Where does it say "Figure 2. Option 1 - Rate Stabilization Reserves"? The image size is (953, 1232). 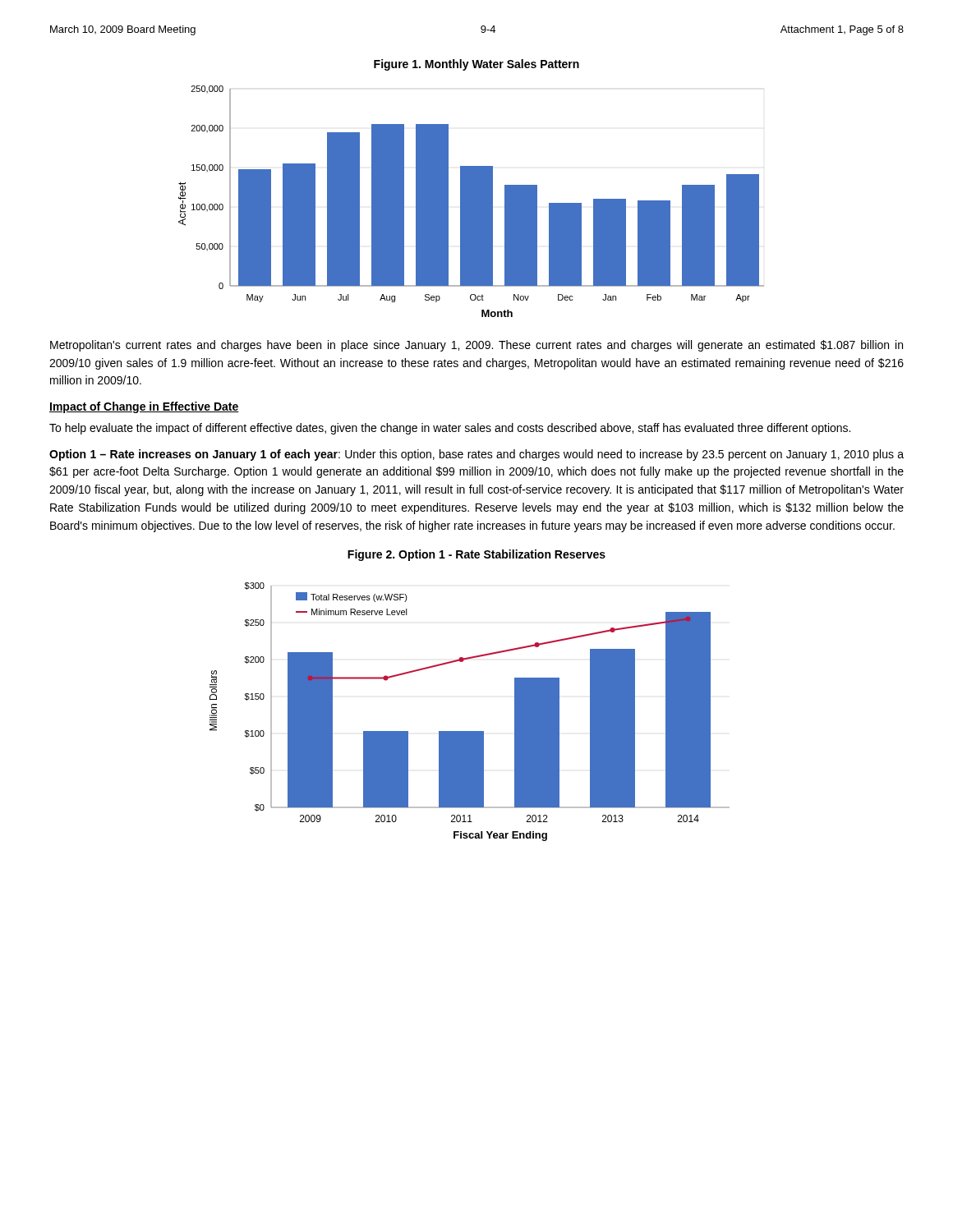[x=476, y=555]
